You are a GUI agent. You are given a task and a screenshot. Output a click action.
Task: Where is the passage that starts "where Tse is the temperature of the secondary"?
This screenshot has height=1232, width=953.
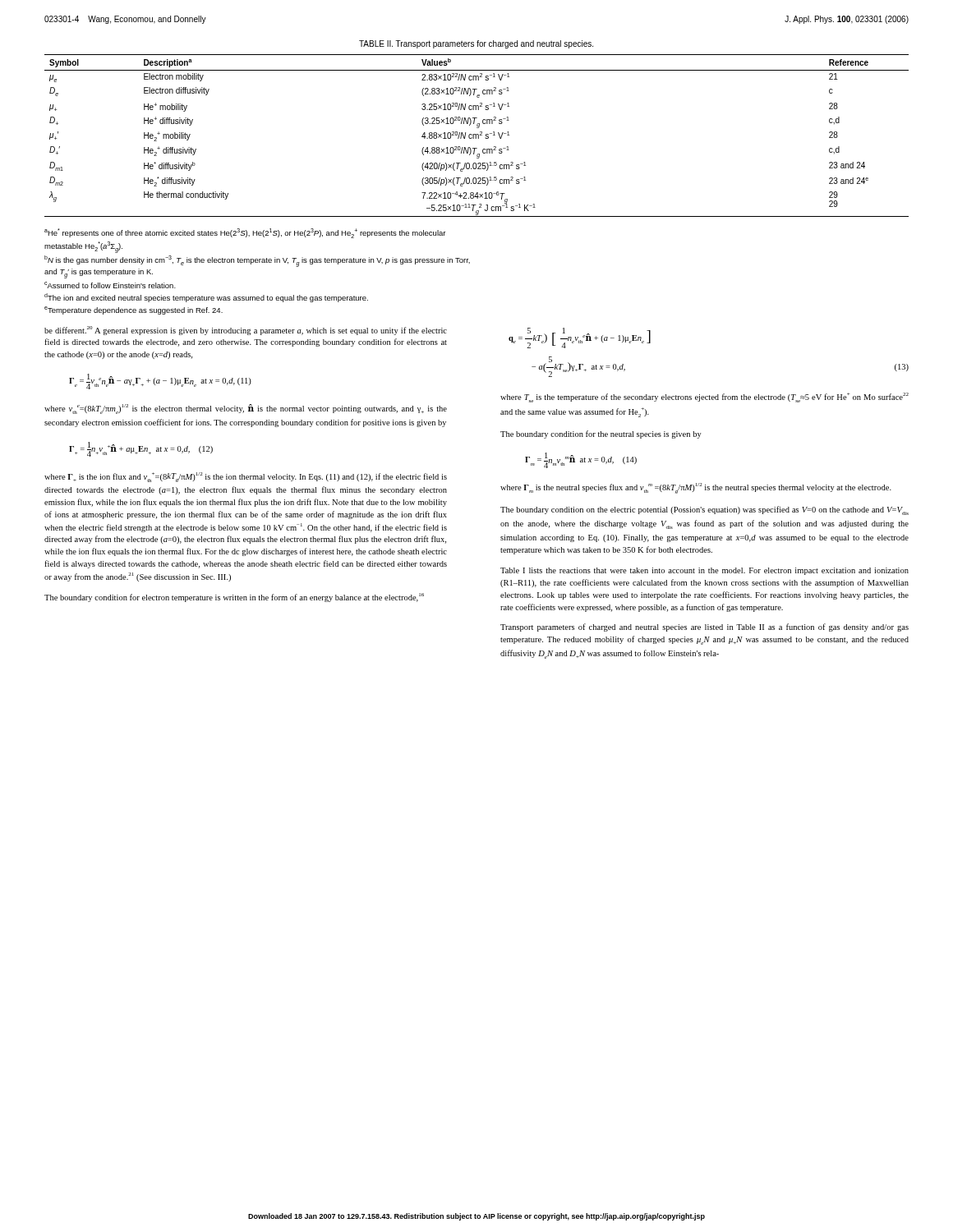(x=704, y=405)
